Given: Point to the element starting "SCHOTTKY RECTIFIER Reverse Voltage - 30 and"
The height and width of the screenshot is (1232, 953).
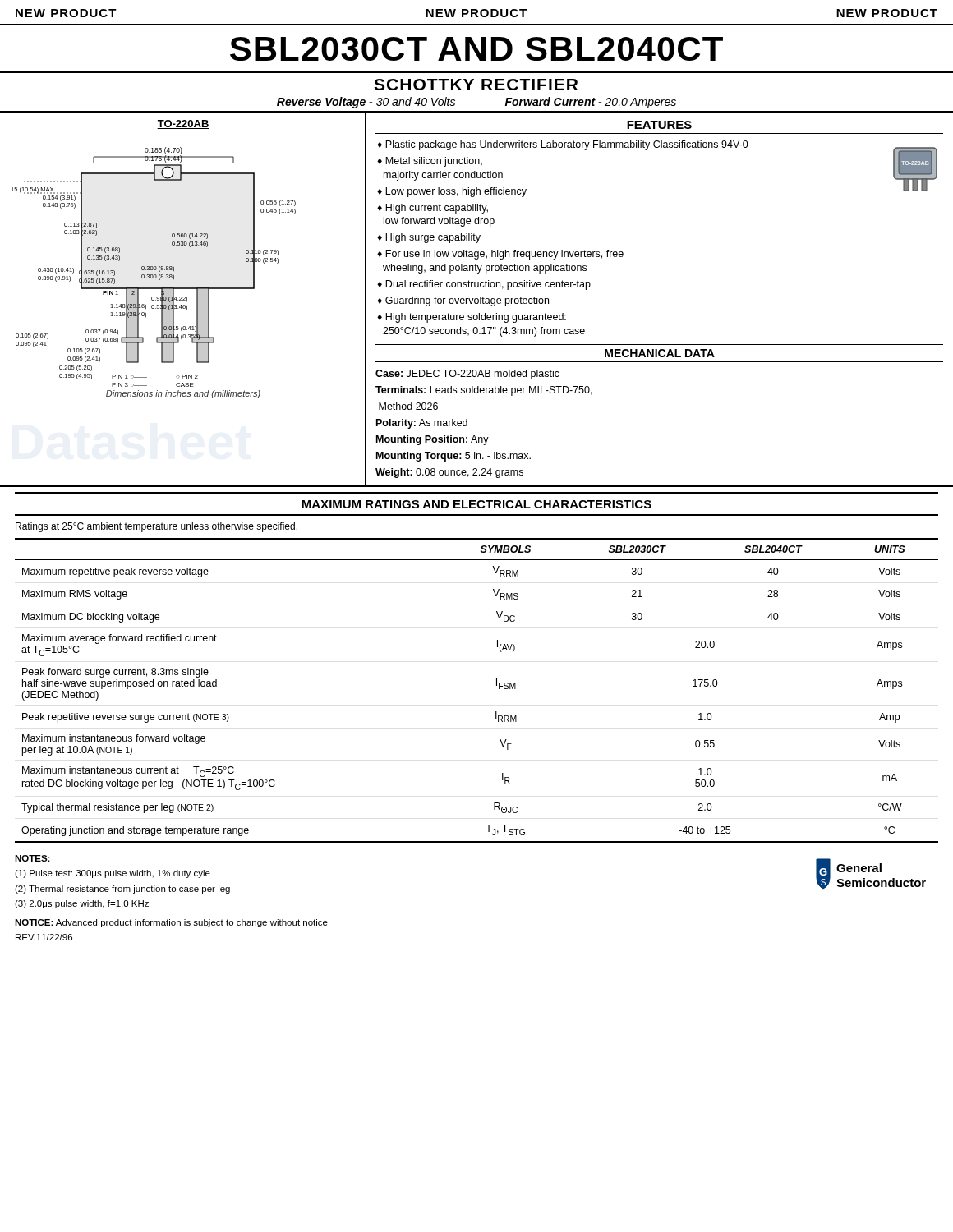Looking at the screenshot, I should (476, 92).
